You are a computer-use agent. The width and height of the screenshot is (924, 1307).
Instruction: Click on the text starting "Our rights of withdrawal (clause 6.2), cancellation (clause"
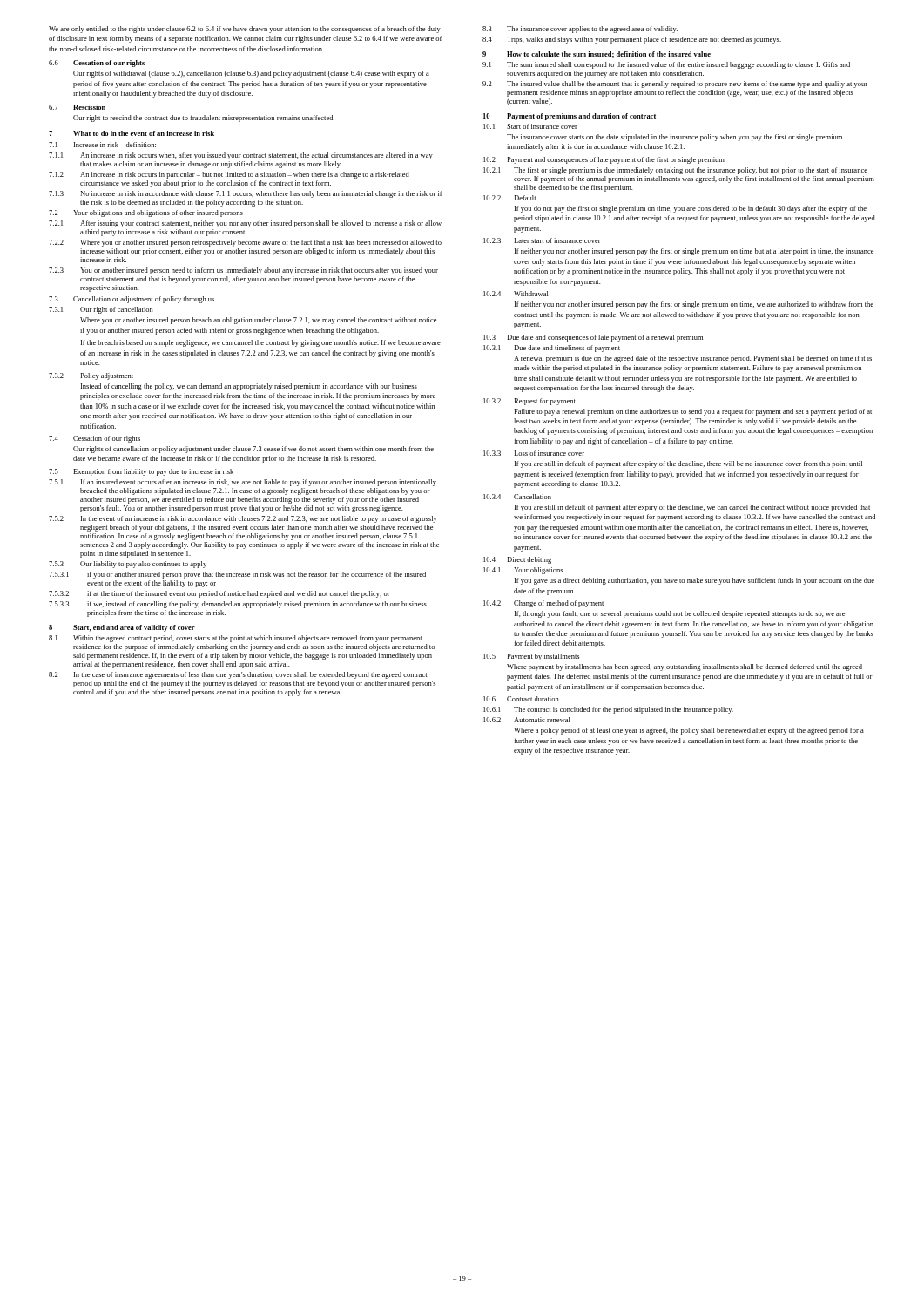click(x=258, y=84)
